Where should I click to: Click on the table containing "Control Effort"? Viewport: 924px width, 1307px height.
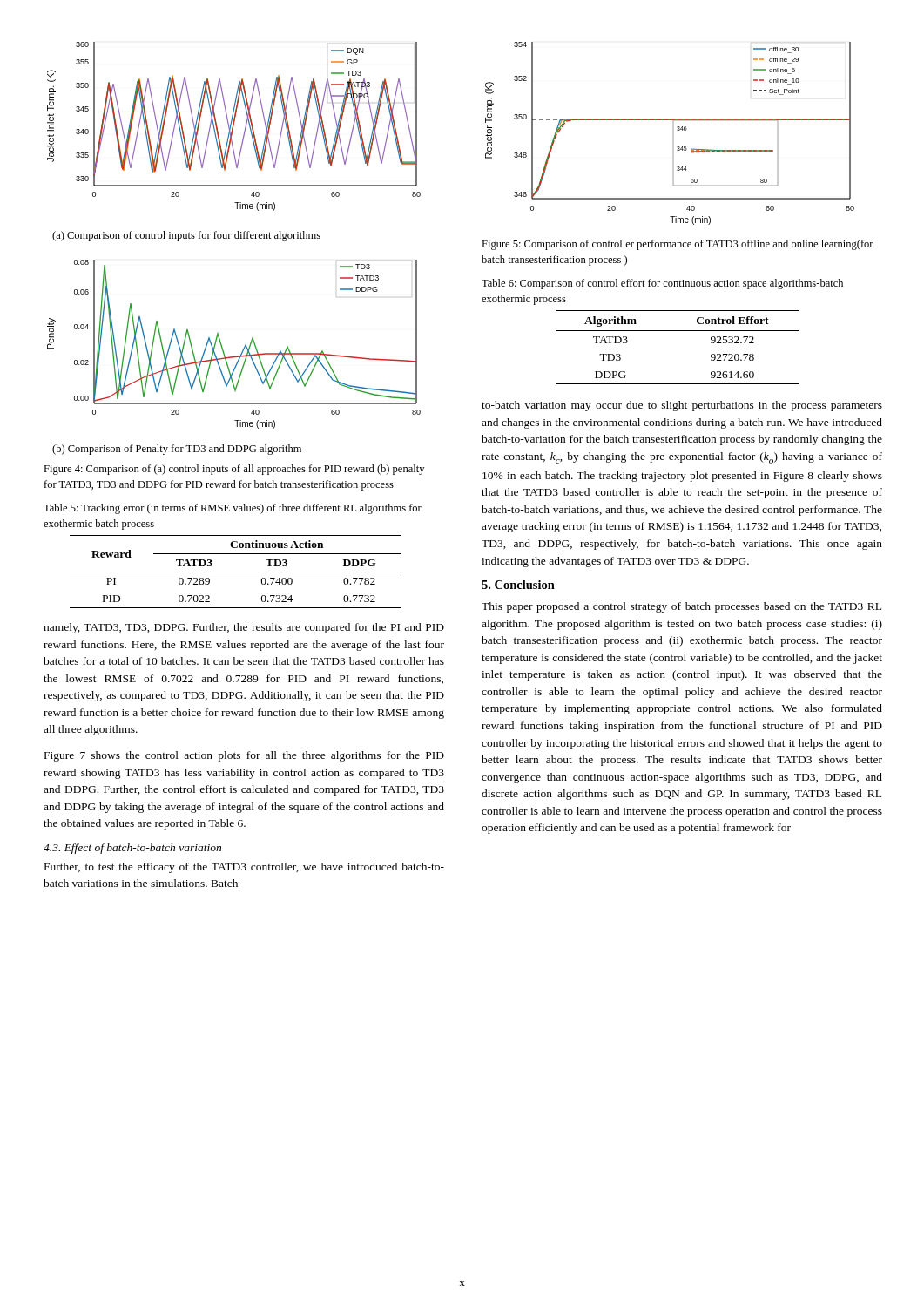click(678, 347)
